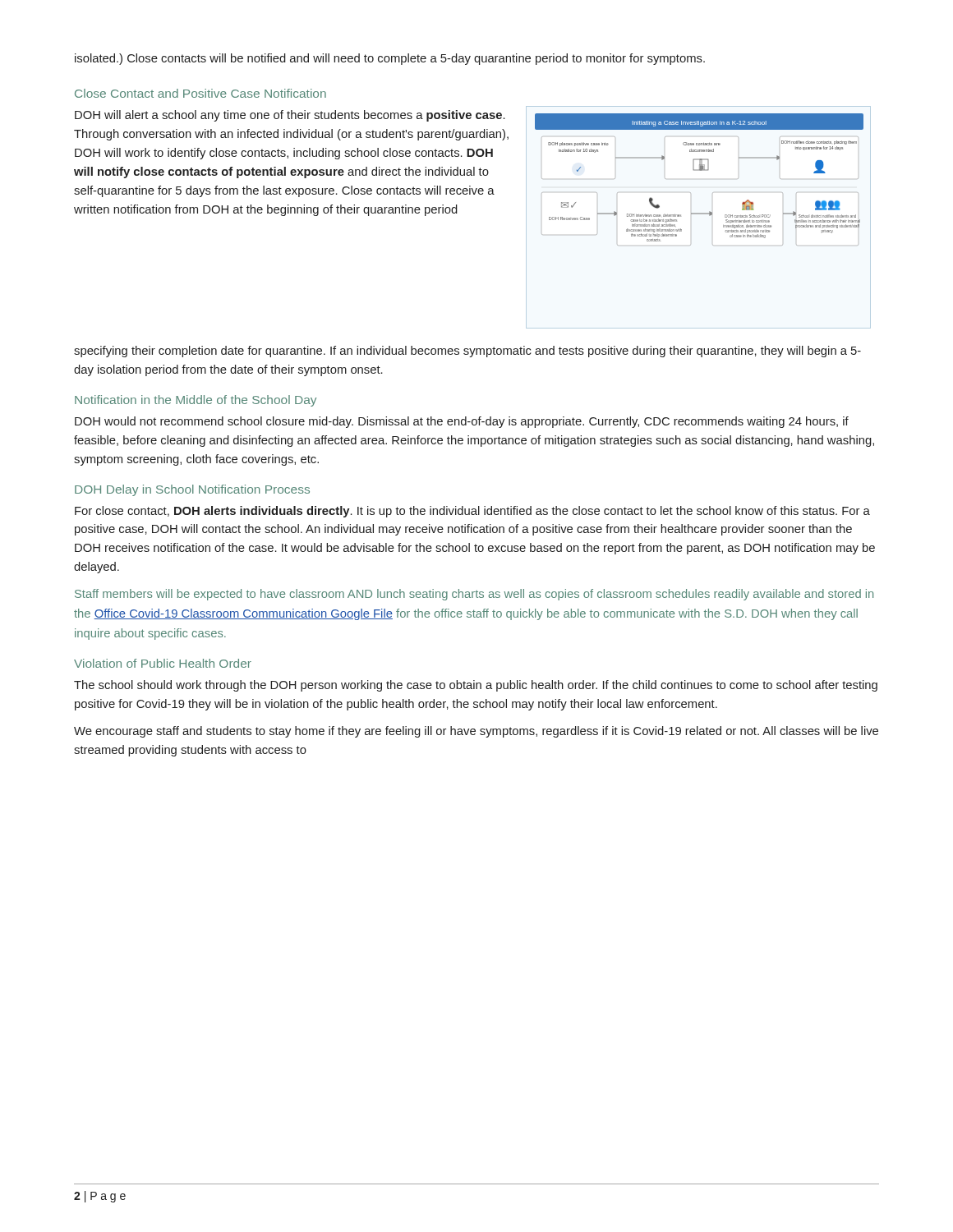Click on the flowchart
Screen dimensions: 1232x953
pos(698,217)
